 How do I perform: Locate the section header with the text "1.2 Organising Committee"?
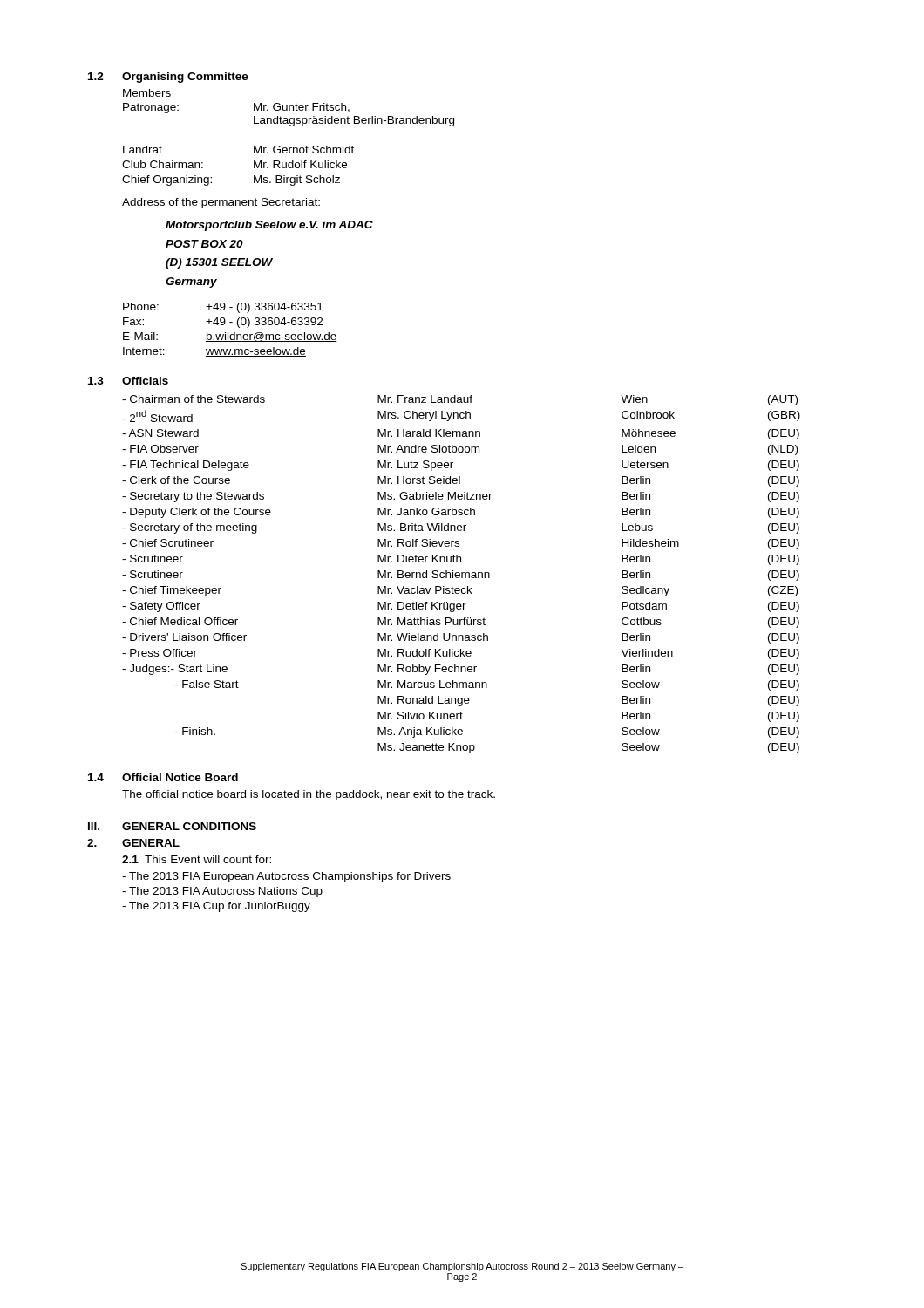tap(168, 76)
